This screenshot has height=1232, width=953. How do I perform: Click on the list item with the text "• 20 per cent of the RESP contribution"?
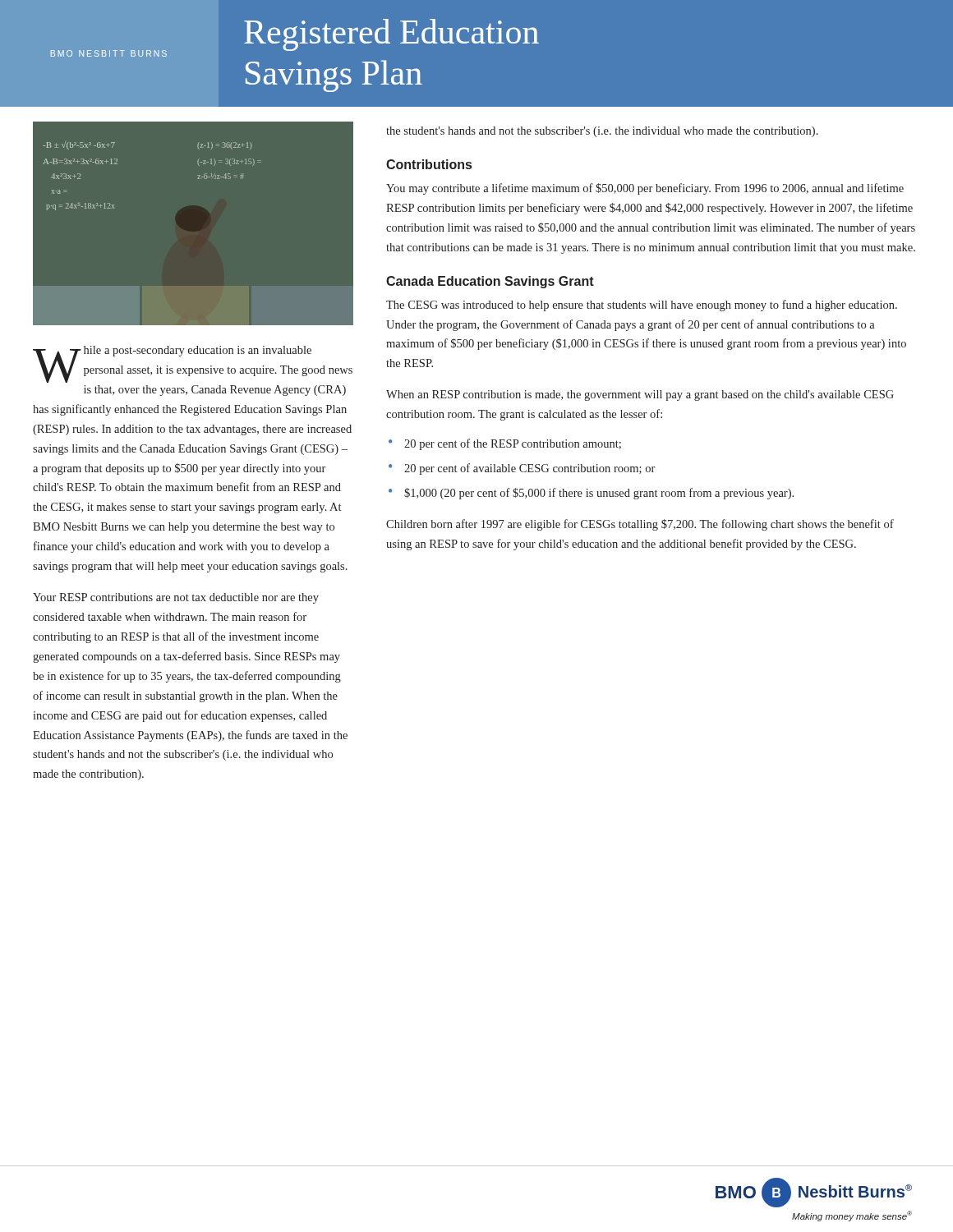(505, 442)
